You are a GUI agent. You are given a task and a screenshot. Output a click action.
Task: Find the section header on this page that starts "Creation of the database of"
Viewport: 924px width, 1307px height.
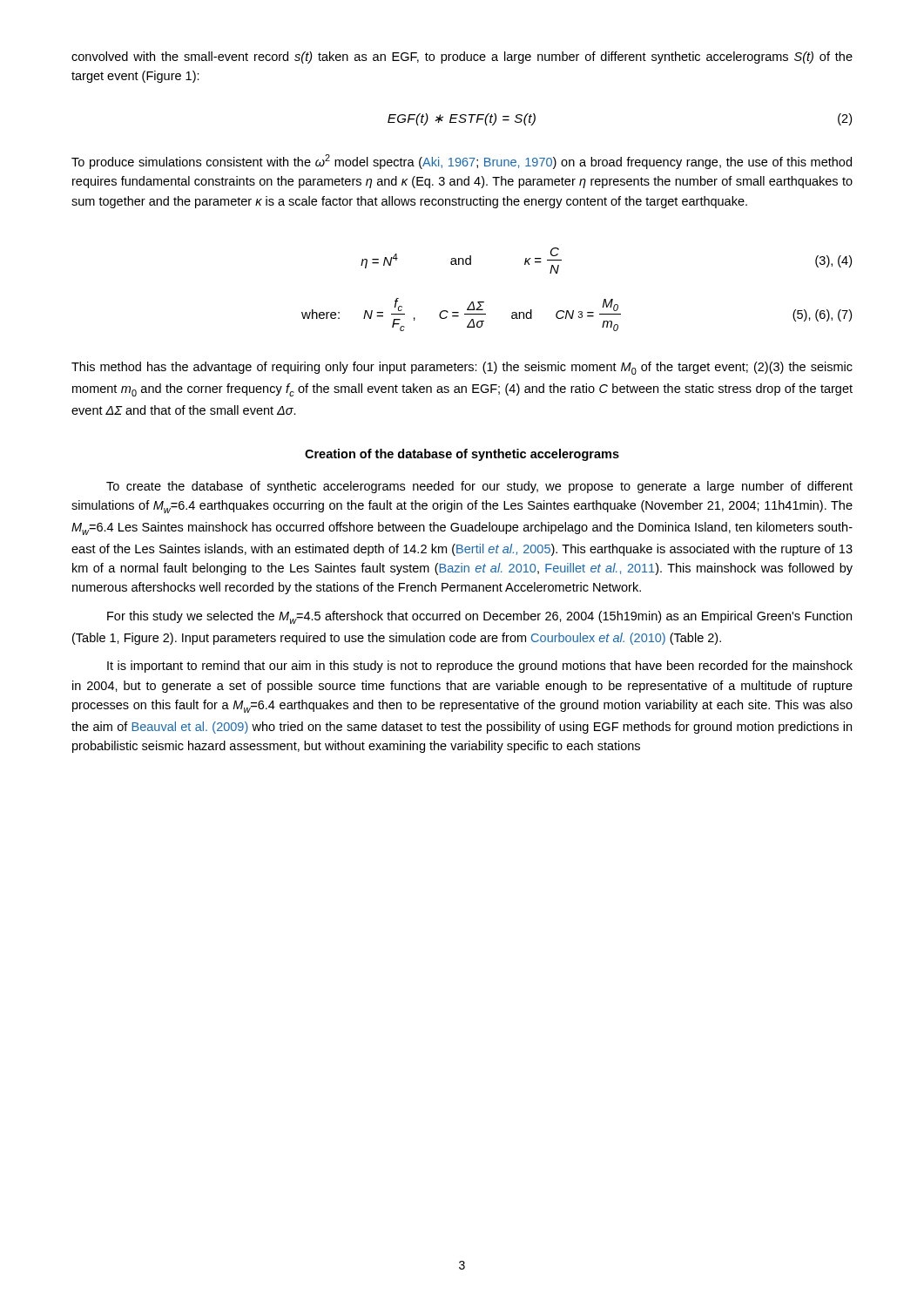pos(462,454)
